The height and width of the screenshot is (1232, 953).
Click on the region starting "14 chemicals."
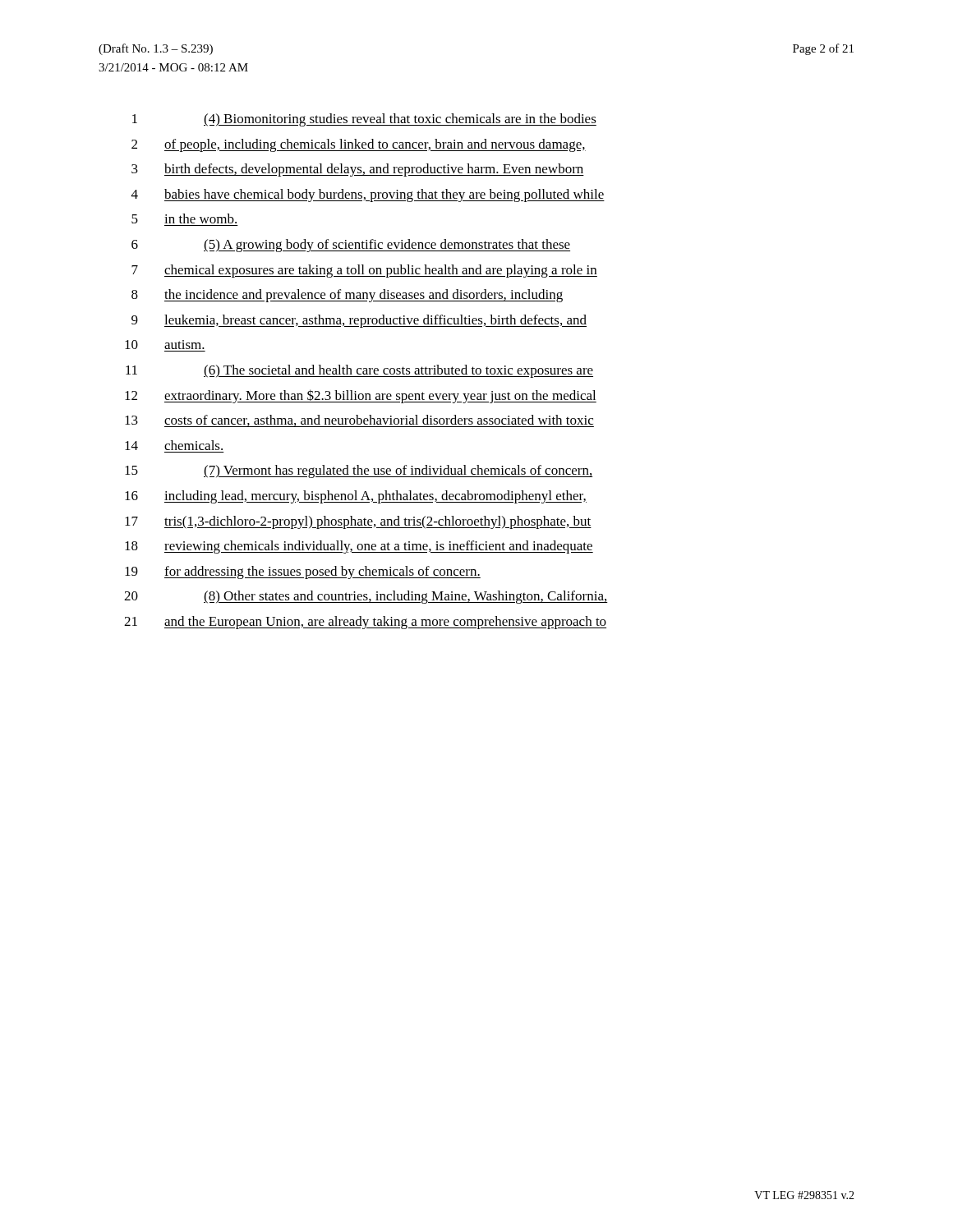pos(174,445)
